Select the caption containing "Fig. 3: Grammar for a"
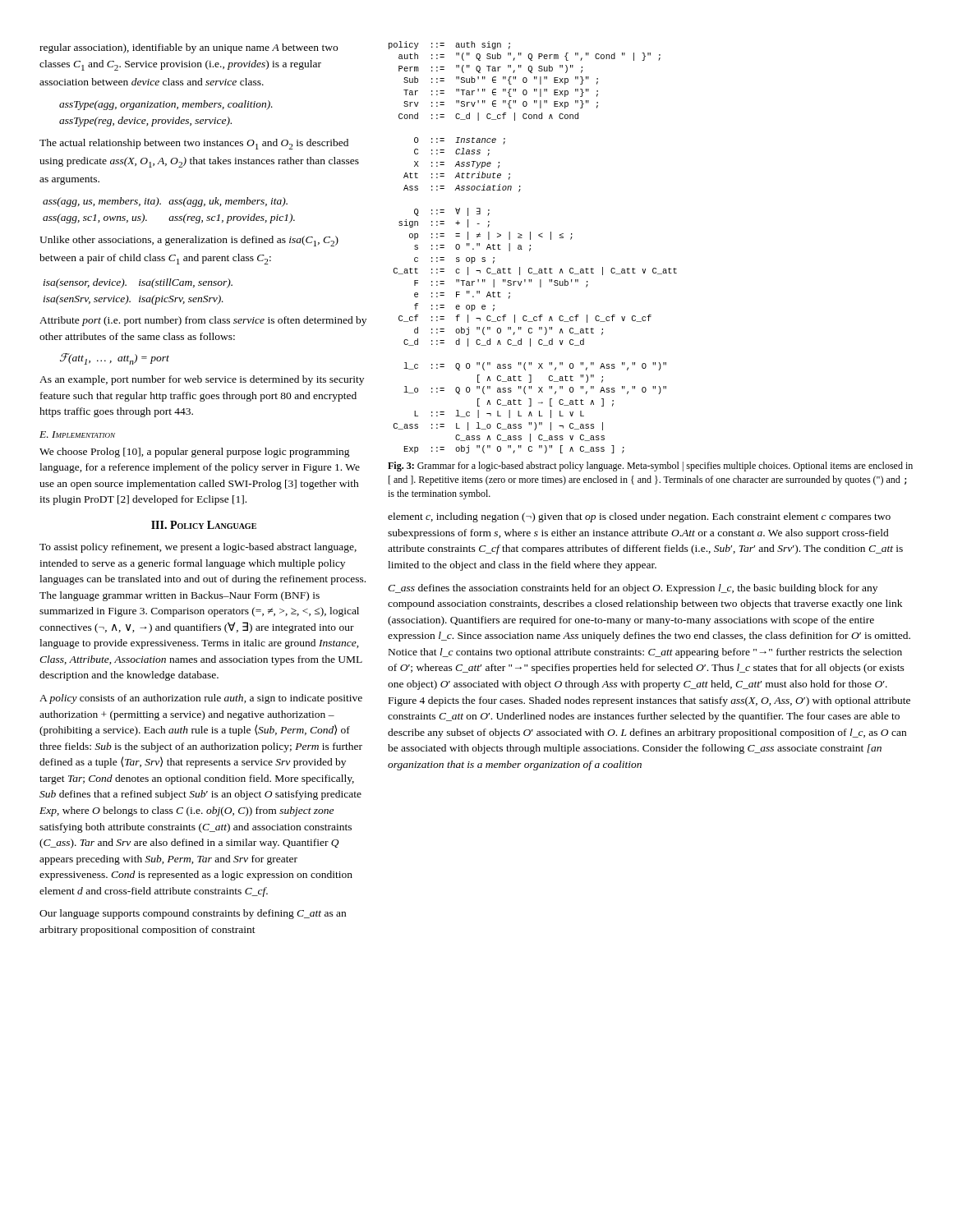Viewport: 953px width, 1232px height. point(650,479)
